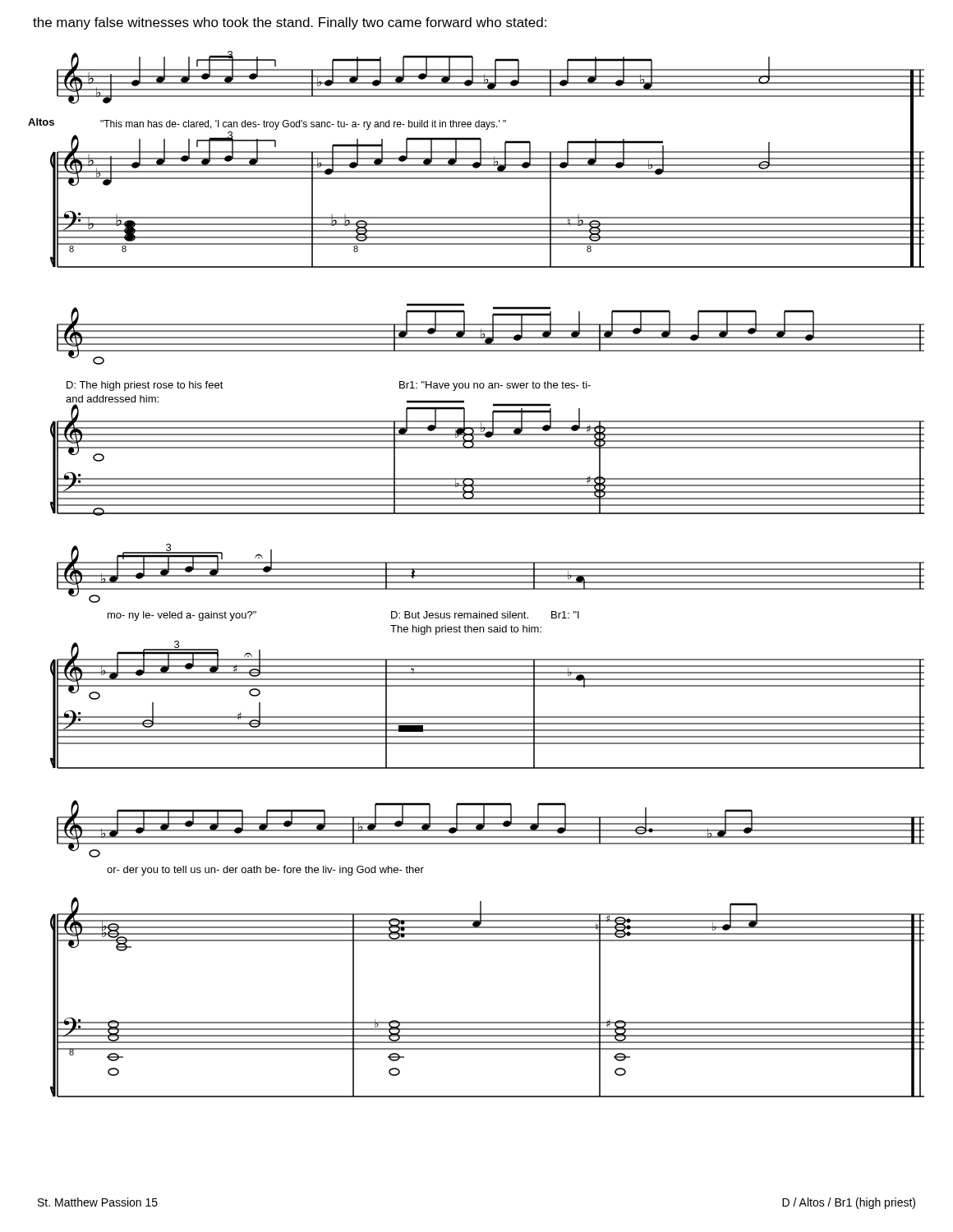
Task: Locate the text block with the text "the many false witnesses who"
Action: tap(290, 23)
